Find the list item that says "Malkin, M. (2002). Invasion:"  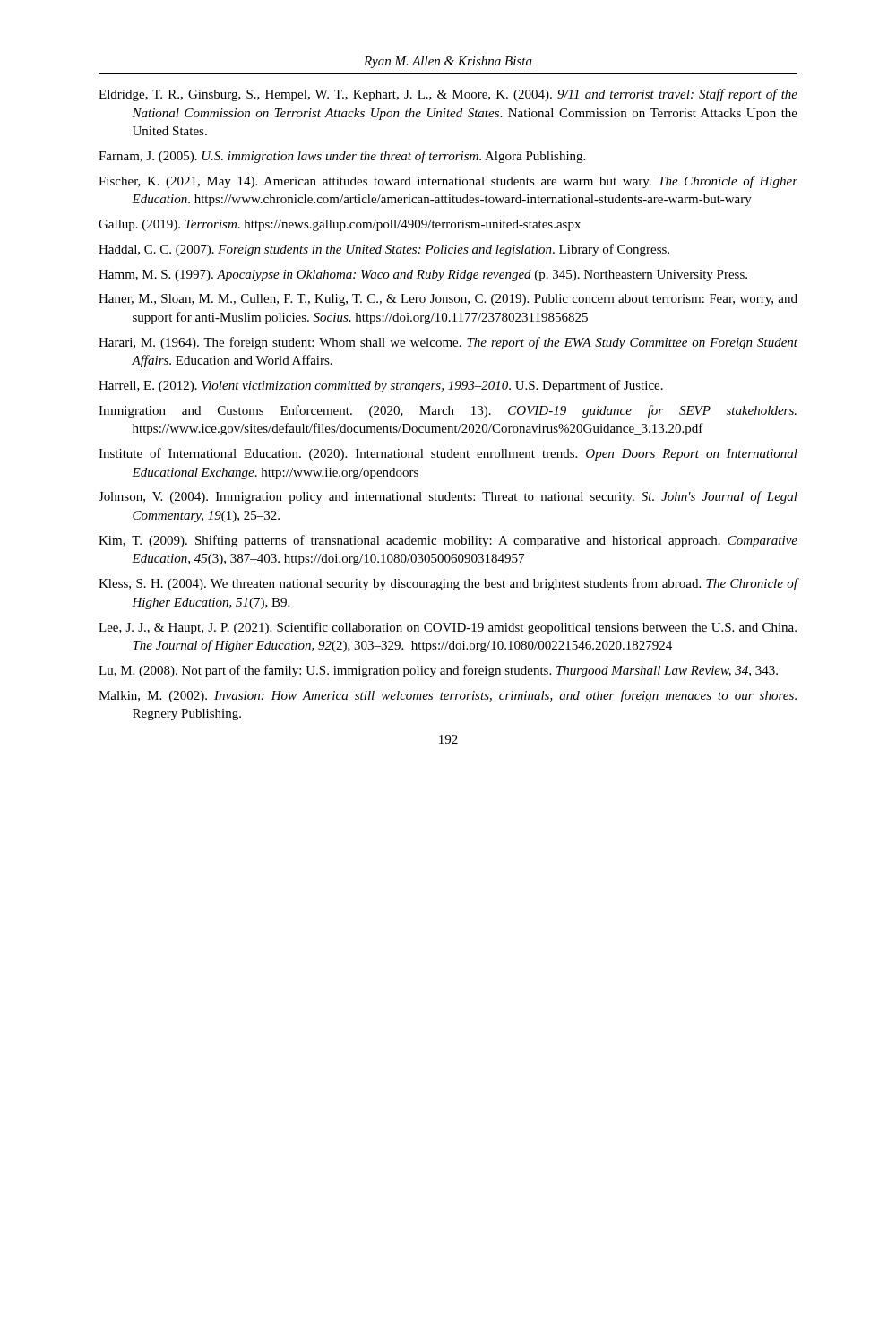coord(448,704)
